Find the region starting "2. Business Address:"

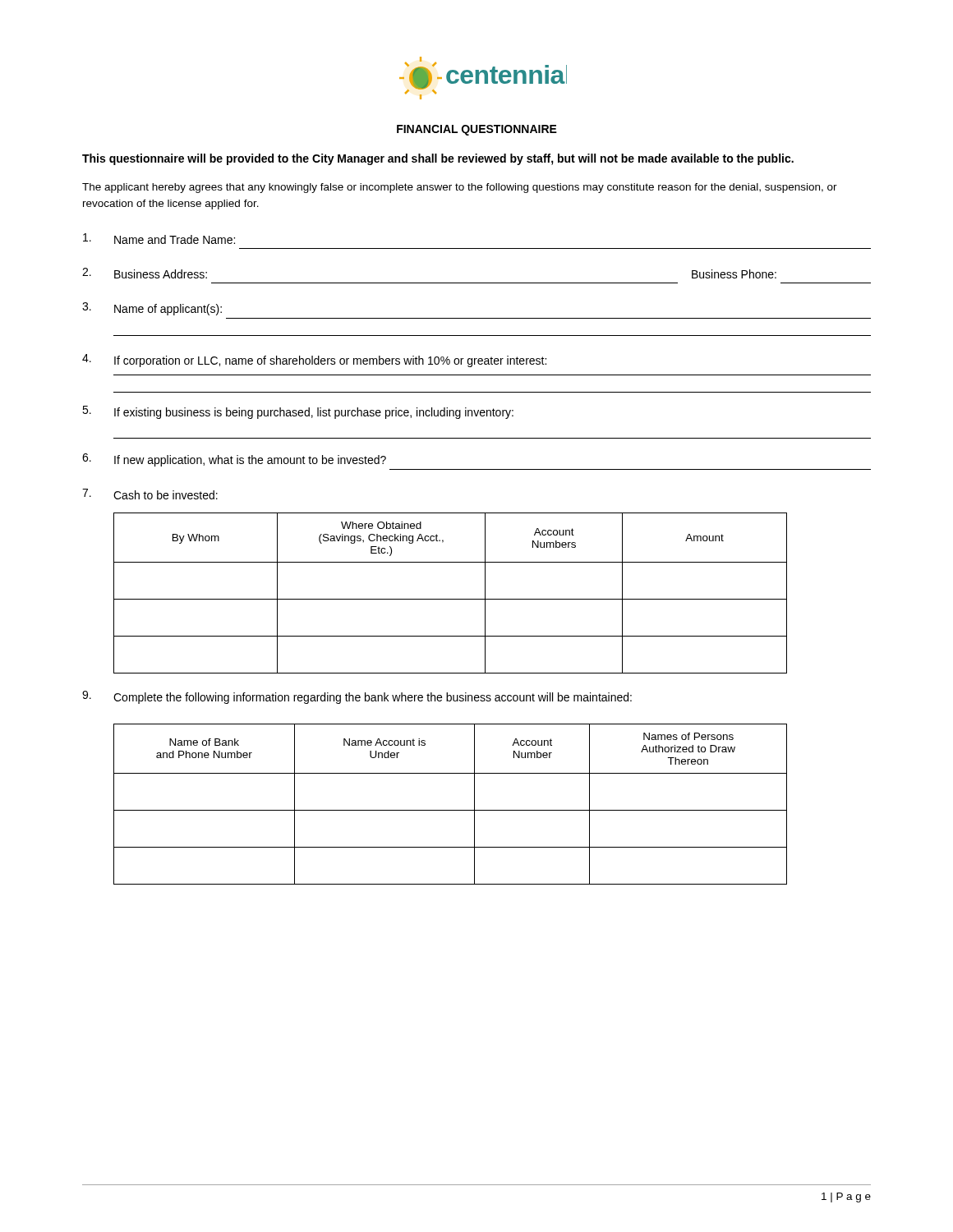click(x=476, y=274)
